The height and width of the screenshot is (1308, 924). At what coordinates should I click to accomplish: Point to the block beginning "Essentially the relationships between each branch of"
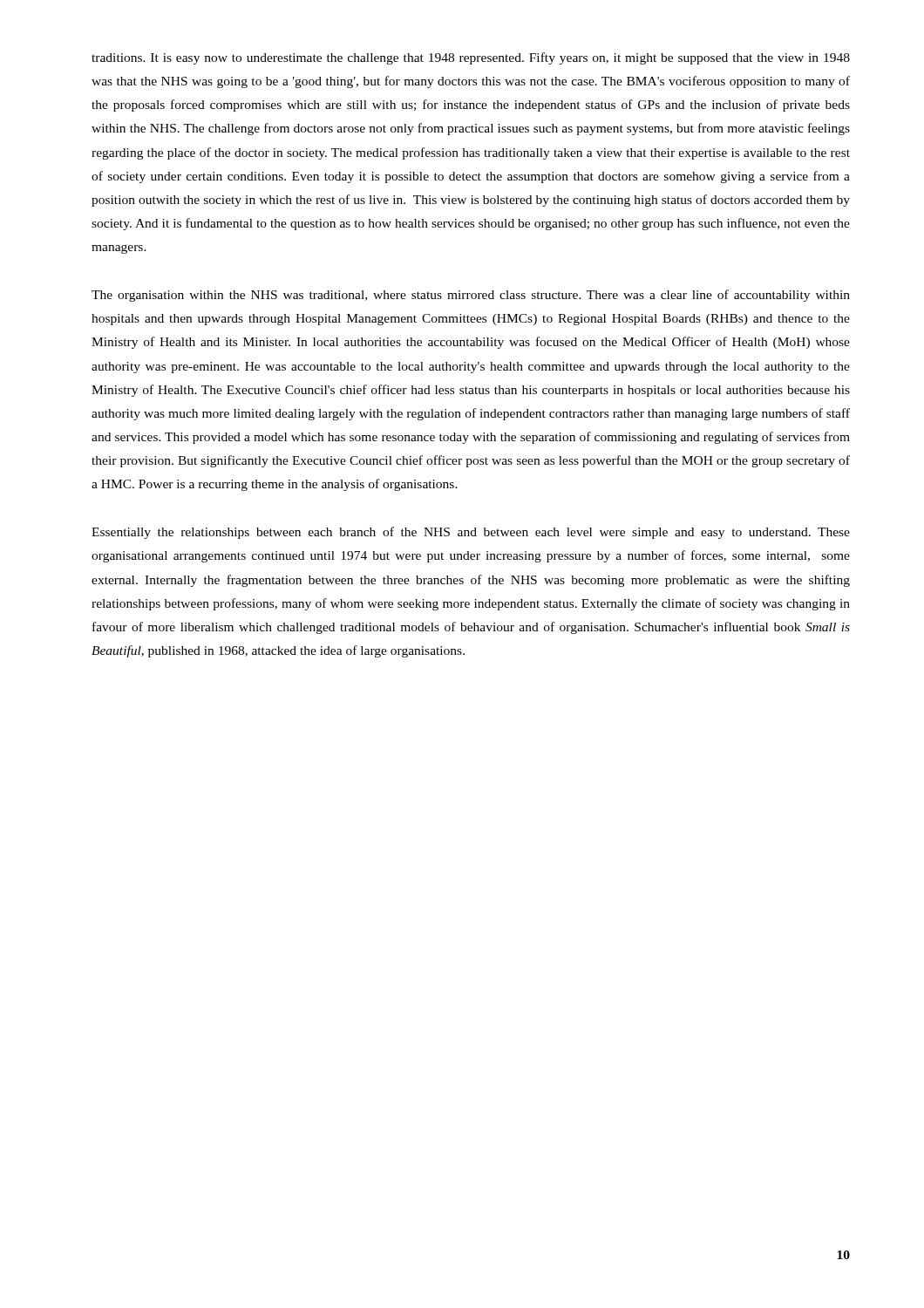point(471,591)
